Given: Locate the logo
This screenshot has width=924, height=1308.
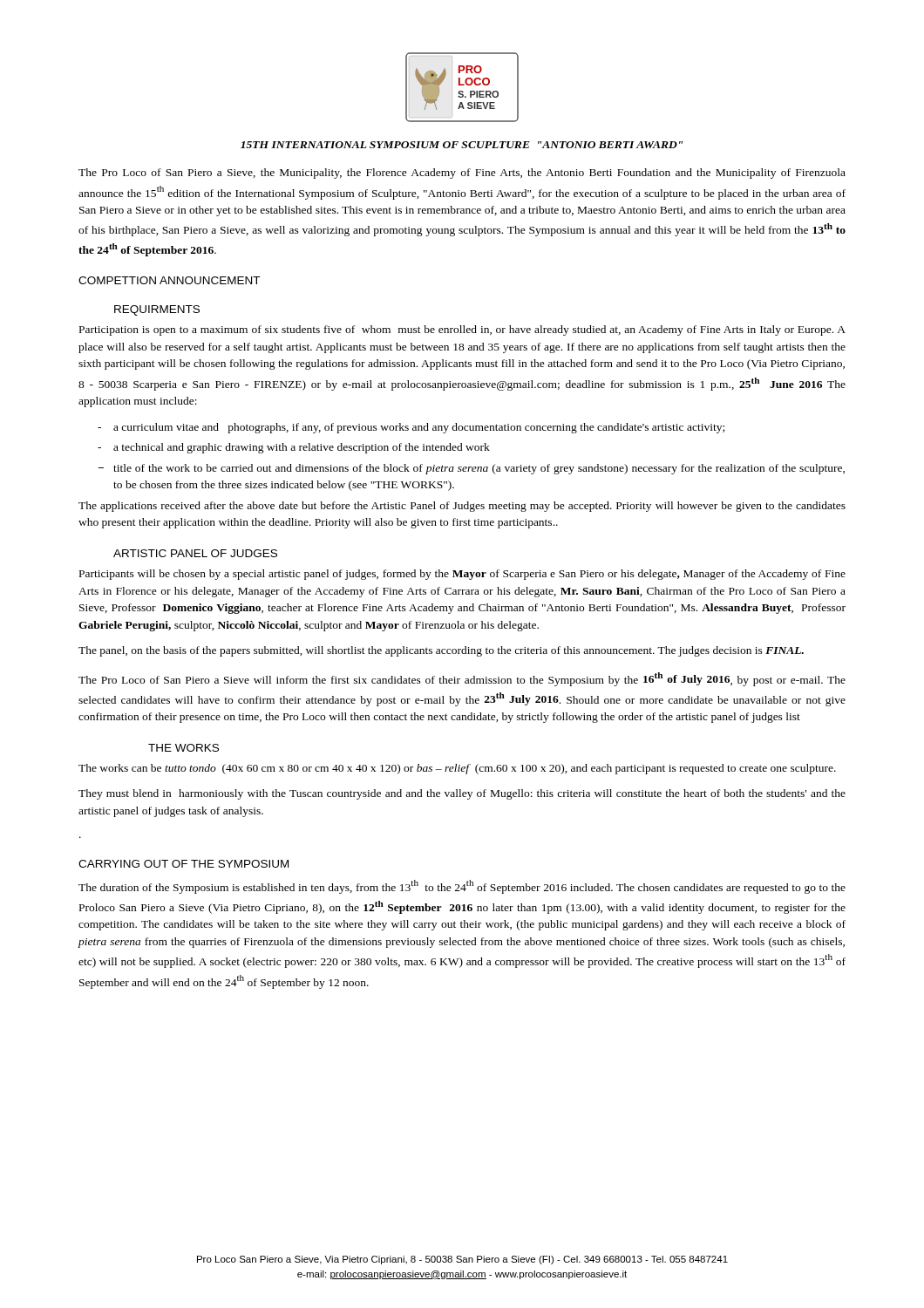Looking at the screenshot, I should 462,89.
